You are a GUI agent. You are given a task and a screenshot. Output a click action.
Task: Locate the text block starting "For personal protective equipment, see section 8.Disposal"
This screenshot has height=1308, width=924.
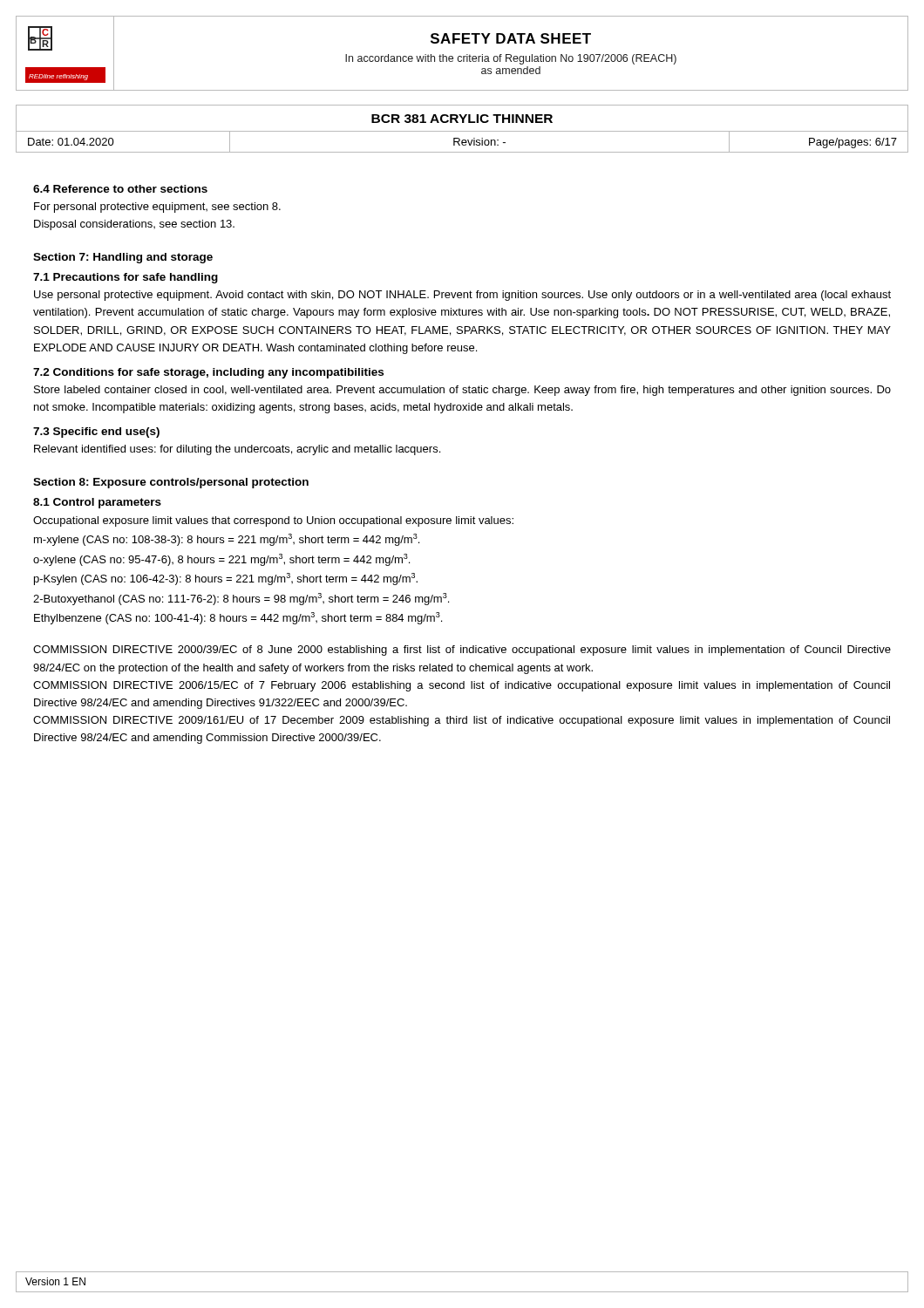(157, 215)
